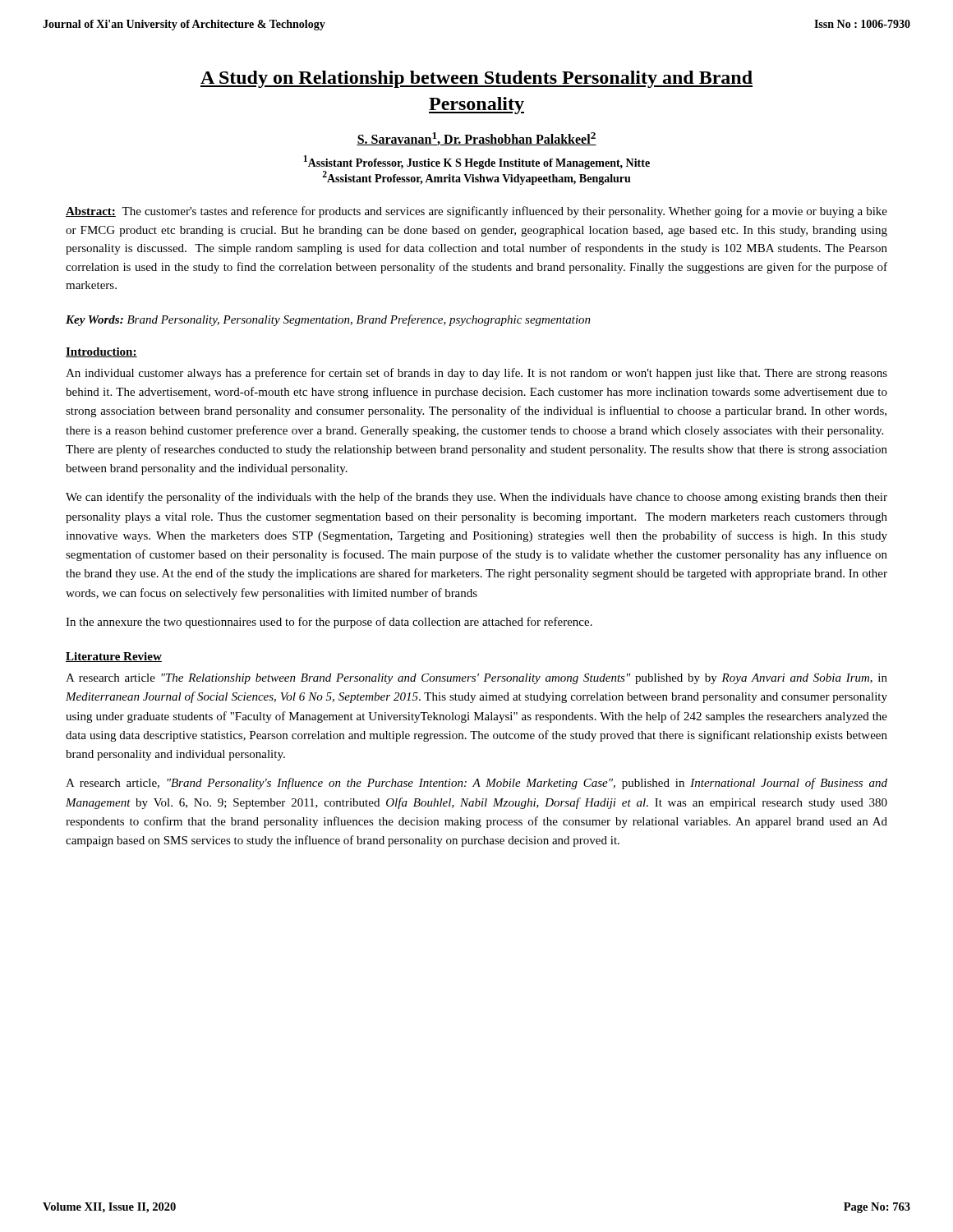
Task: Select the region starting "Literature Review"
Action: [x=114, y=656]
